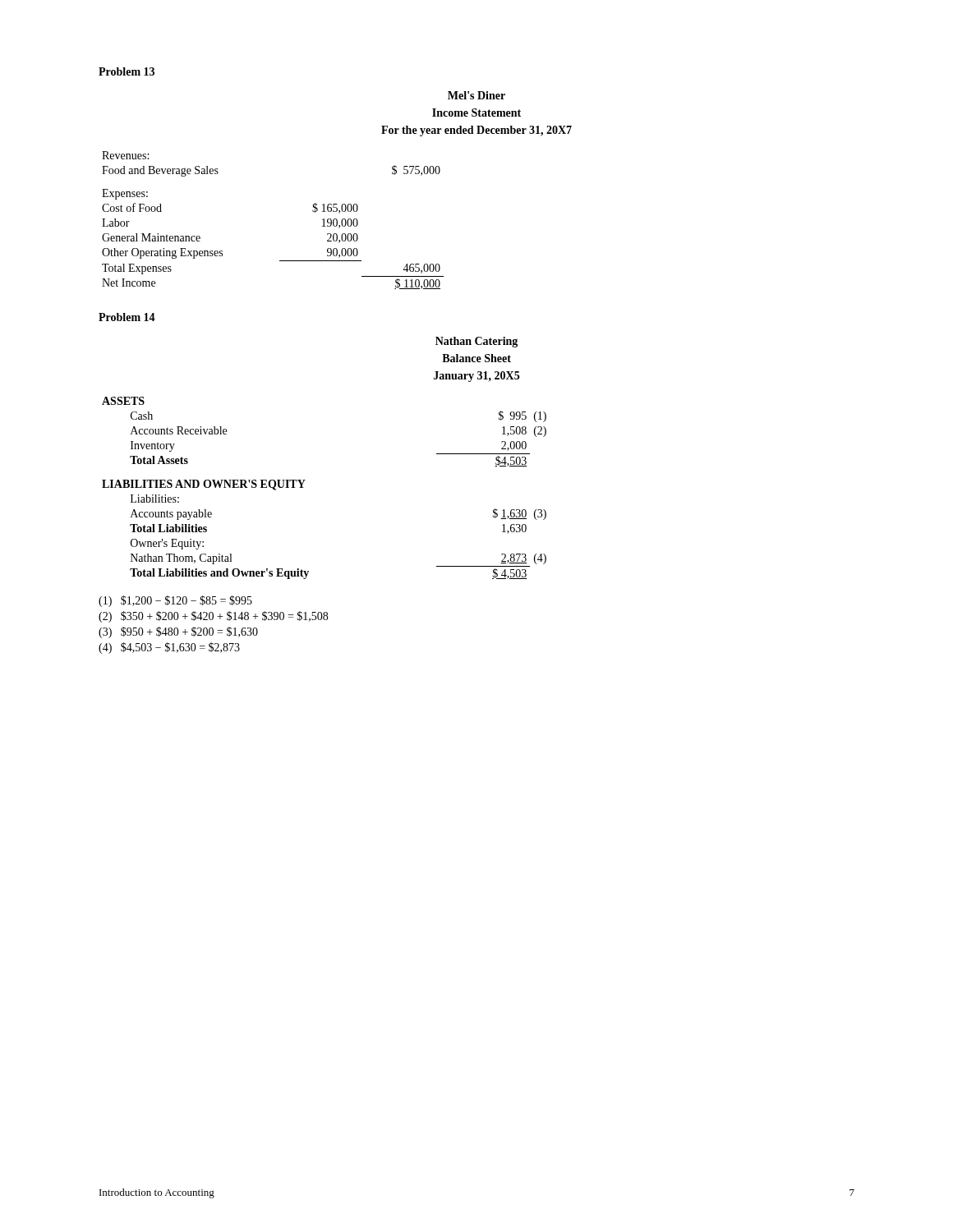Point to "(4) $4,503 − $1,630 = $2,873"
This screenshot has height=1232, width=953.
[169, 647]
